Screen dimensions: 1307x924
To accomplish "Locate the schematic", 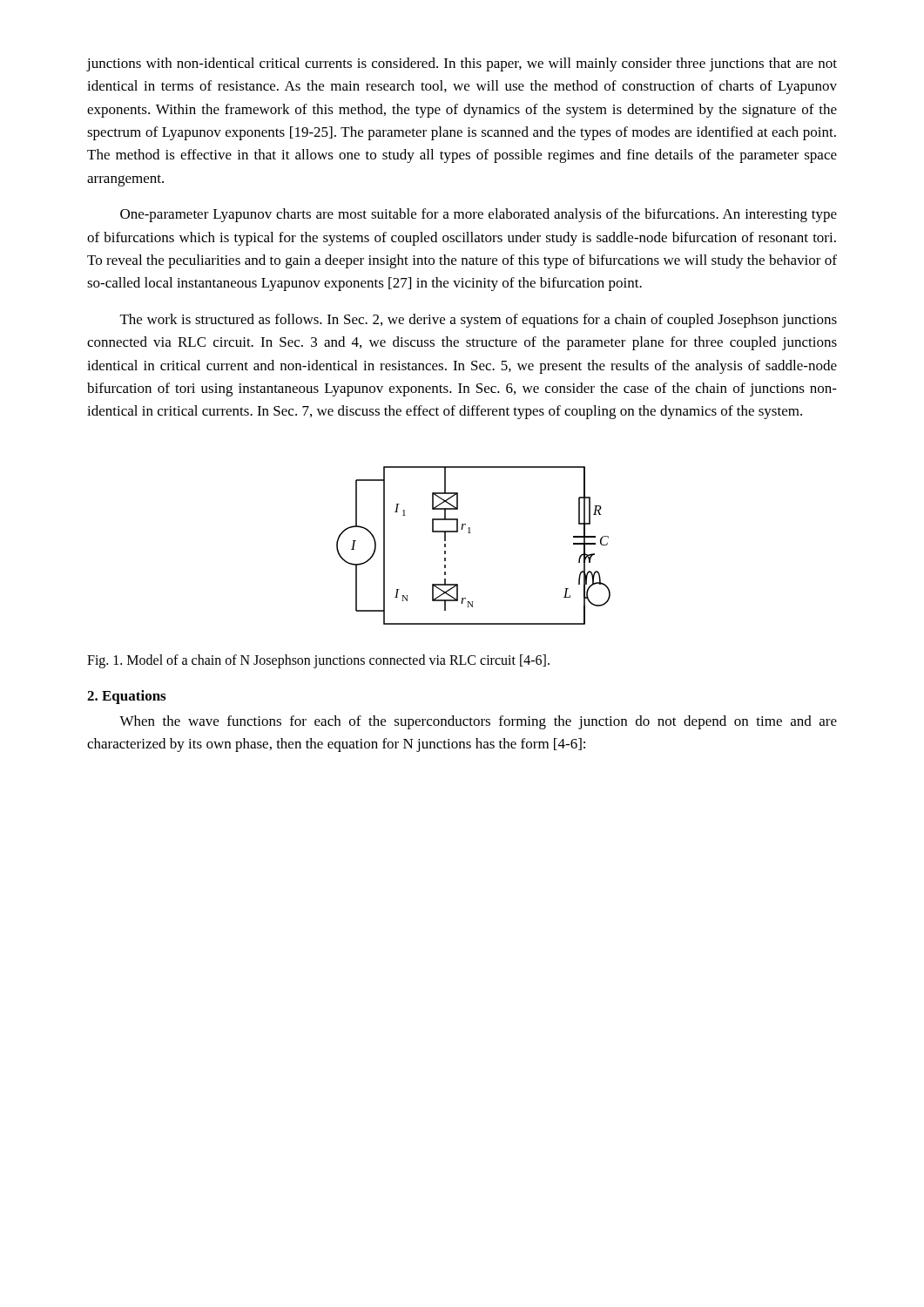I will click(462, 547).
